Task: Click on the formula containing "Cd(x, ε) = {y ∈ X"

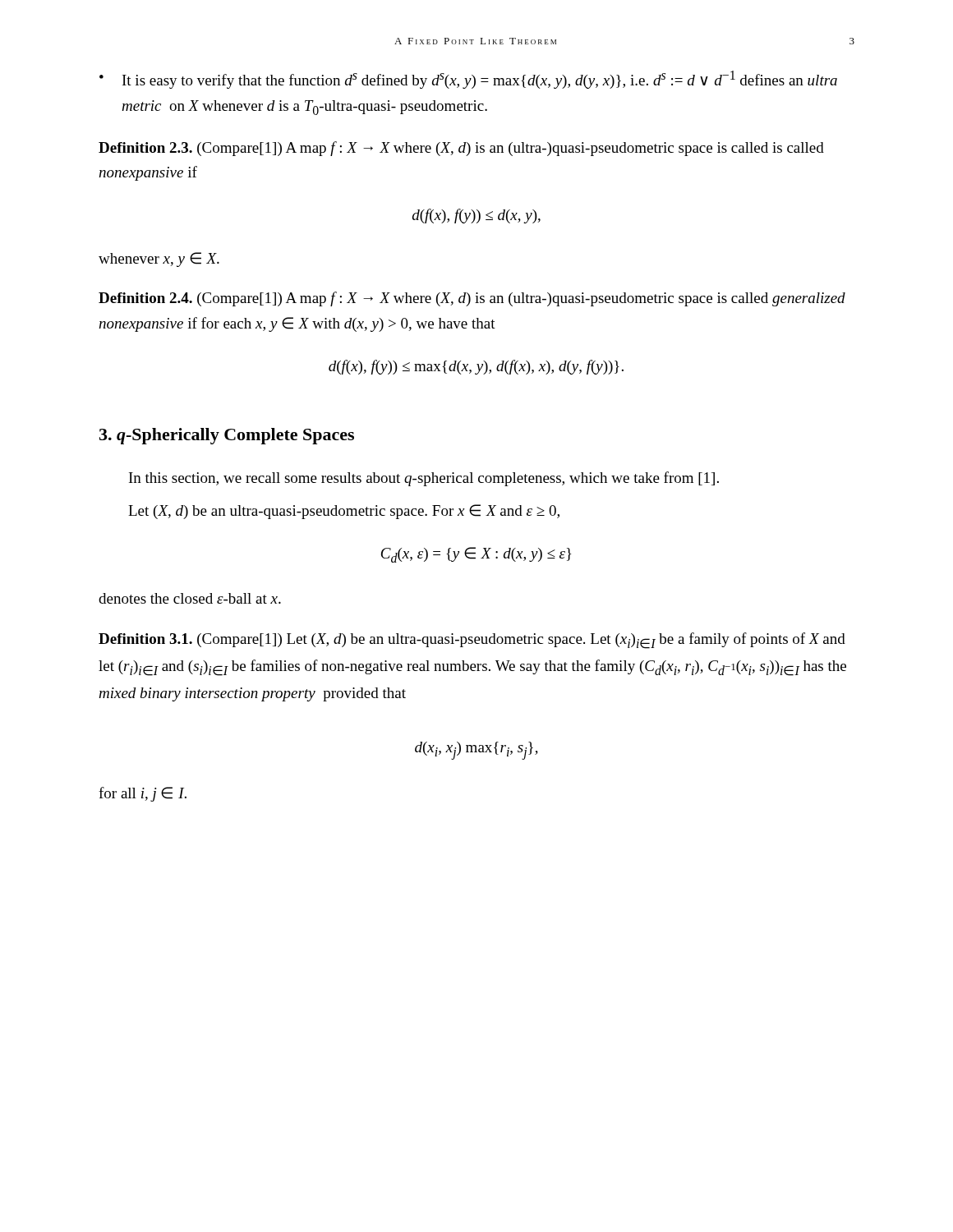Action: (x=476, y=555)
